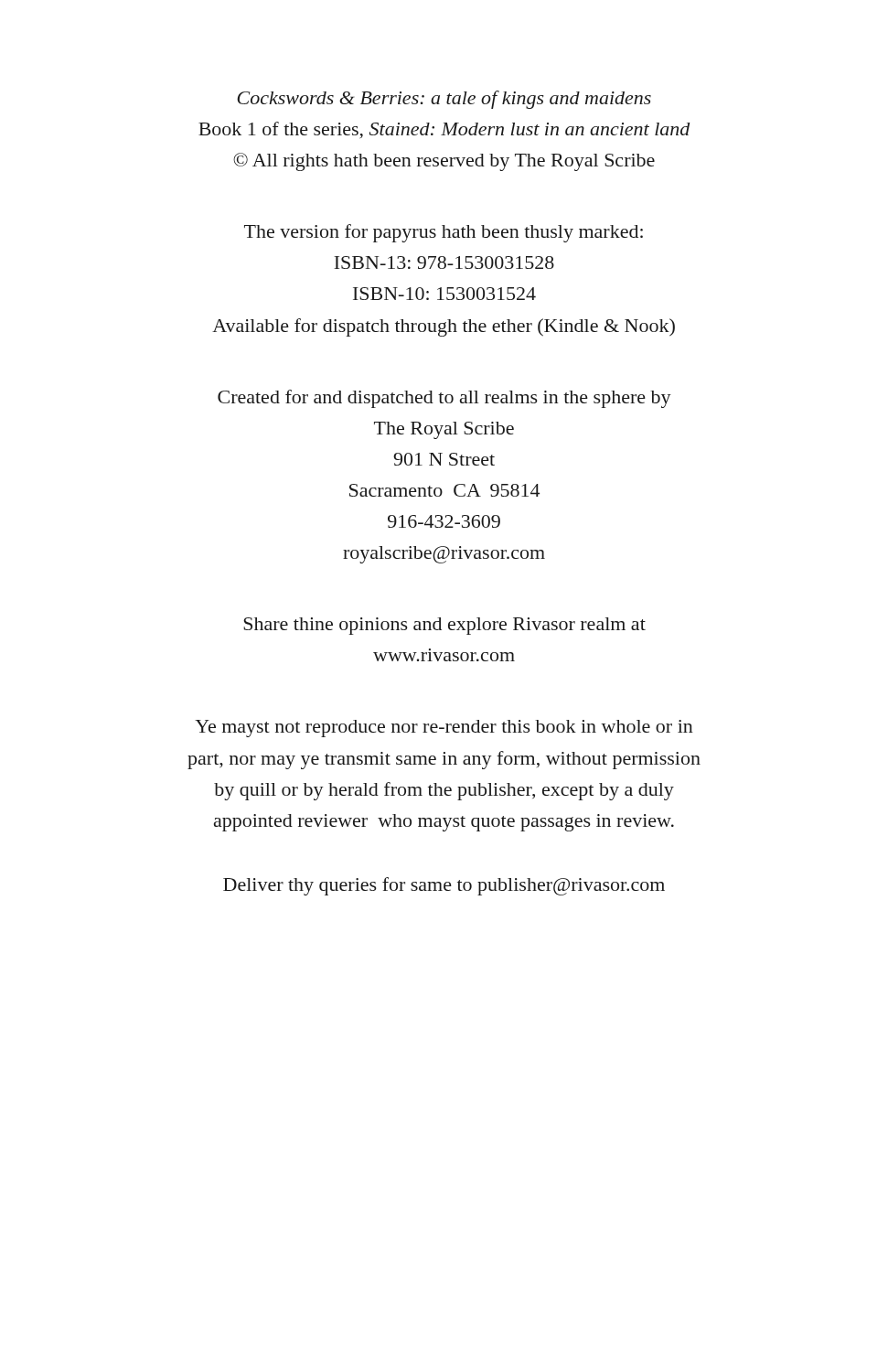Where is the passage that starts "Cockswords & Berries: a tale"?
The width and height of the screenshot is (888, 1372).
[444, 129]
